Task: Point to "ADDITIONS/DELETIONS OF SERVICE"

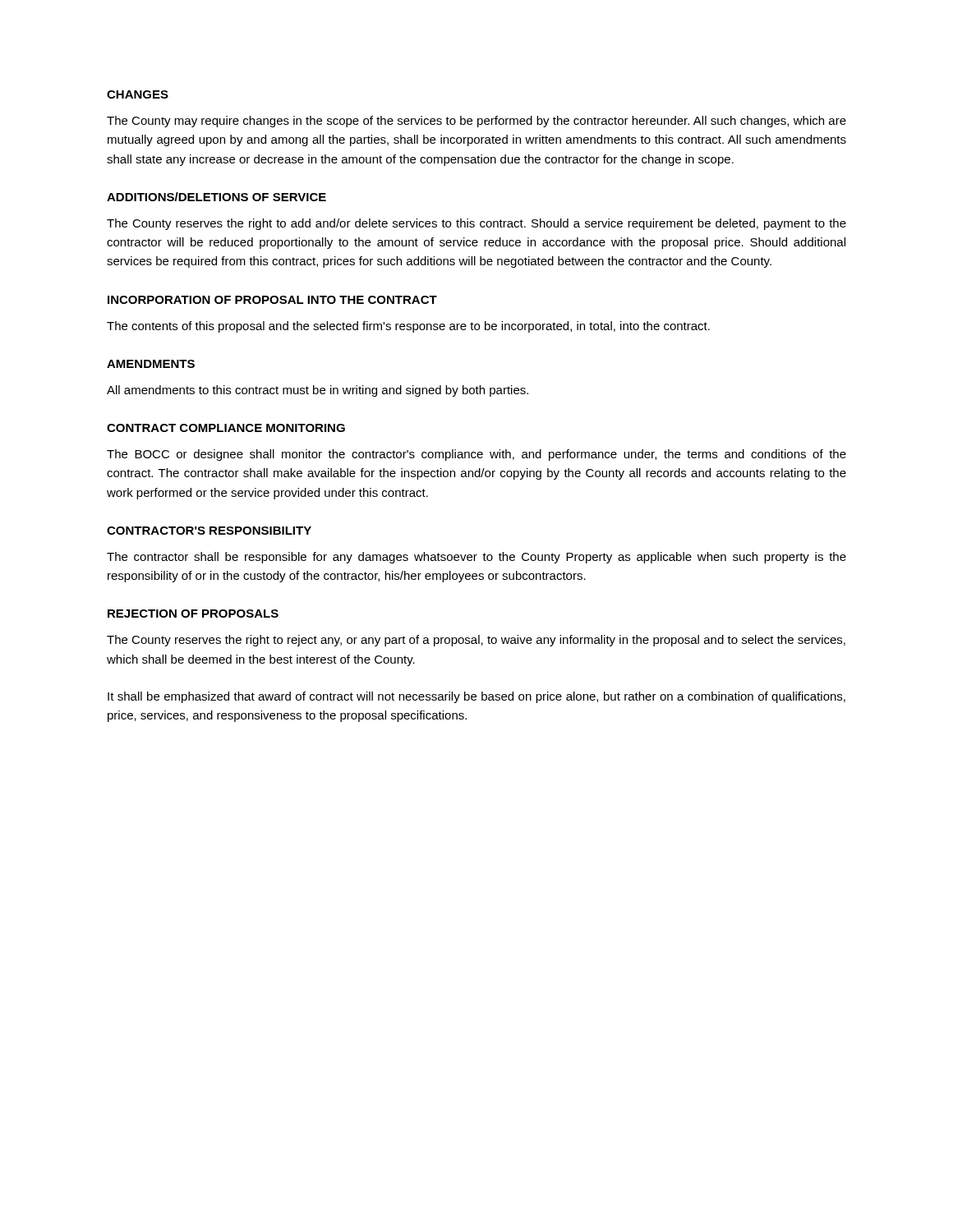Action: pos(217,197)
